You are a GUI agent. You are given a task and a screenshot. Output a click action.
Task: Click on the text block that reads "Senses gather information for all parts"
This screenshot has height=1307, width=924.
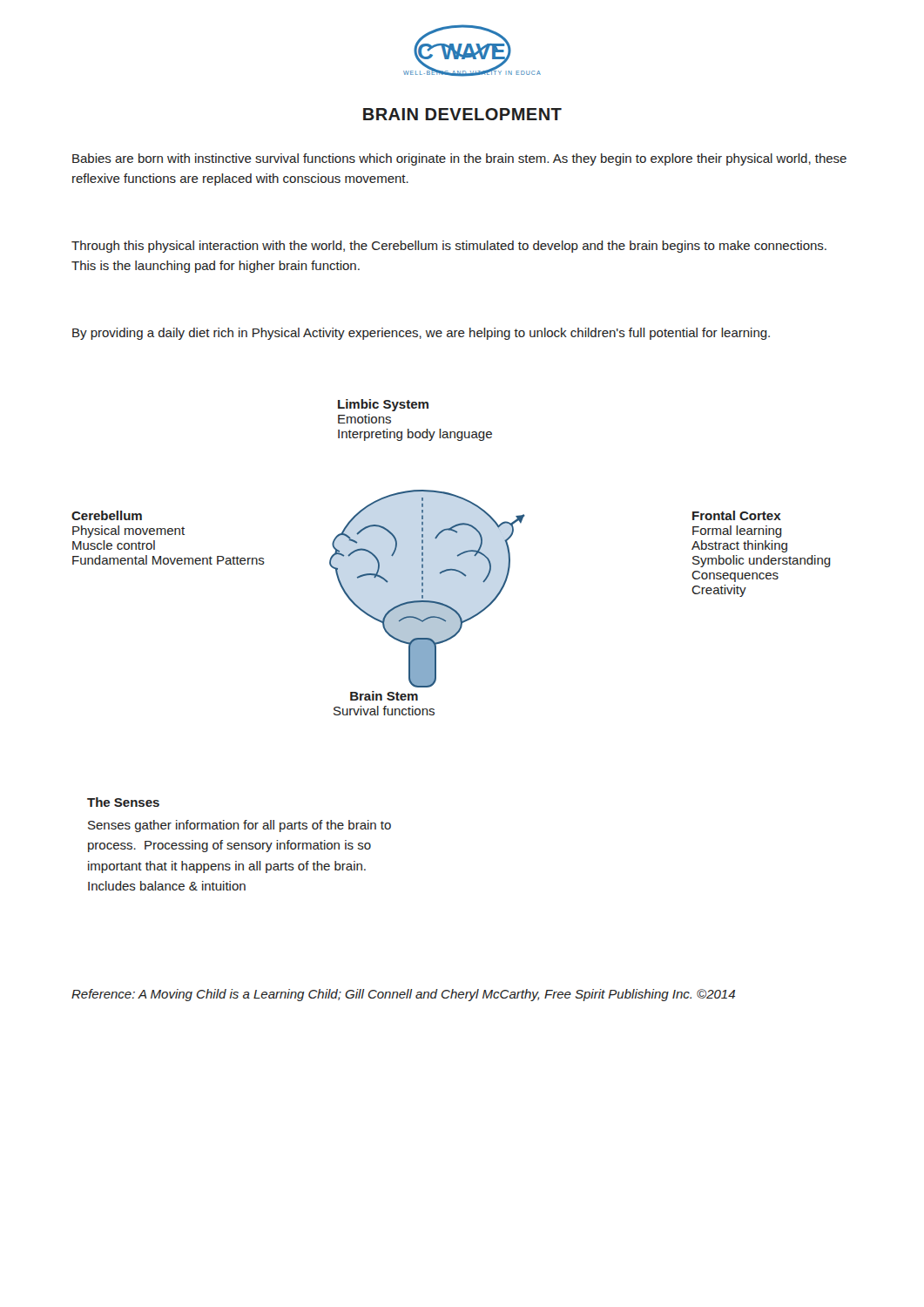pyautogui.click(x=239, y=855)
